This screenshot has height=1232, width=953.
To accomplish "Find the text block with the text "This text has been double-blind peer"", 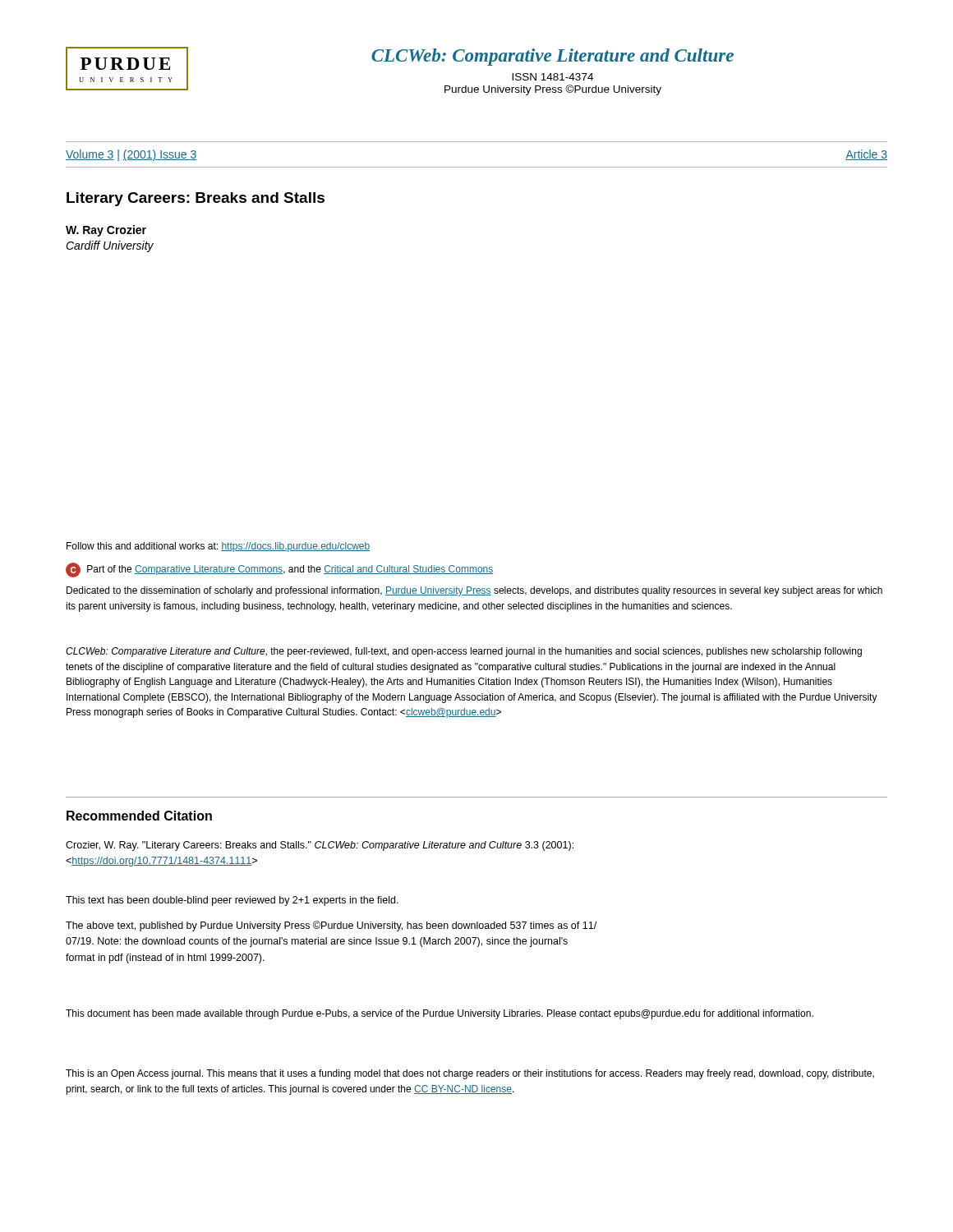I will coord(232,901).
